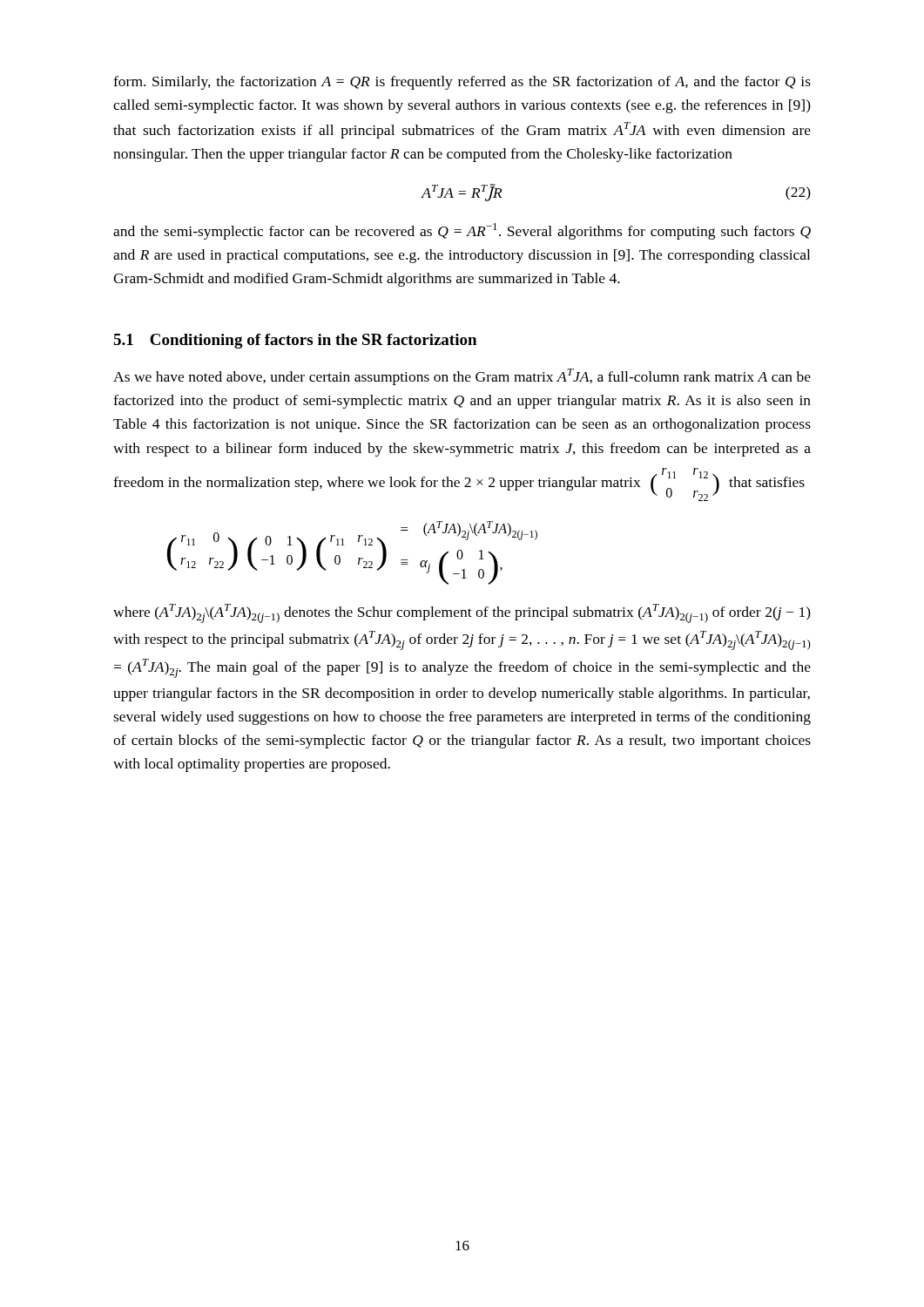Locate the block of text that opens with "As we have noted"
This screenshot has width=924, height=1307.
462,435
